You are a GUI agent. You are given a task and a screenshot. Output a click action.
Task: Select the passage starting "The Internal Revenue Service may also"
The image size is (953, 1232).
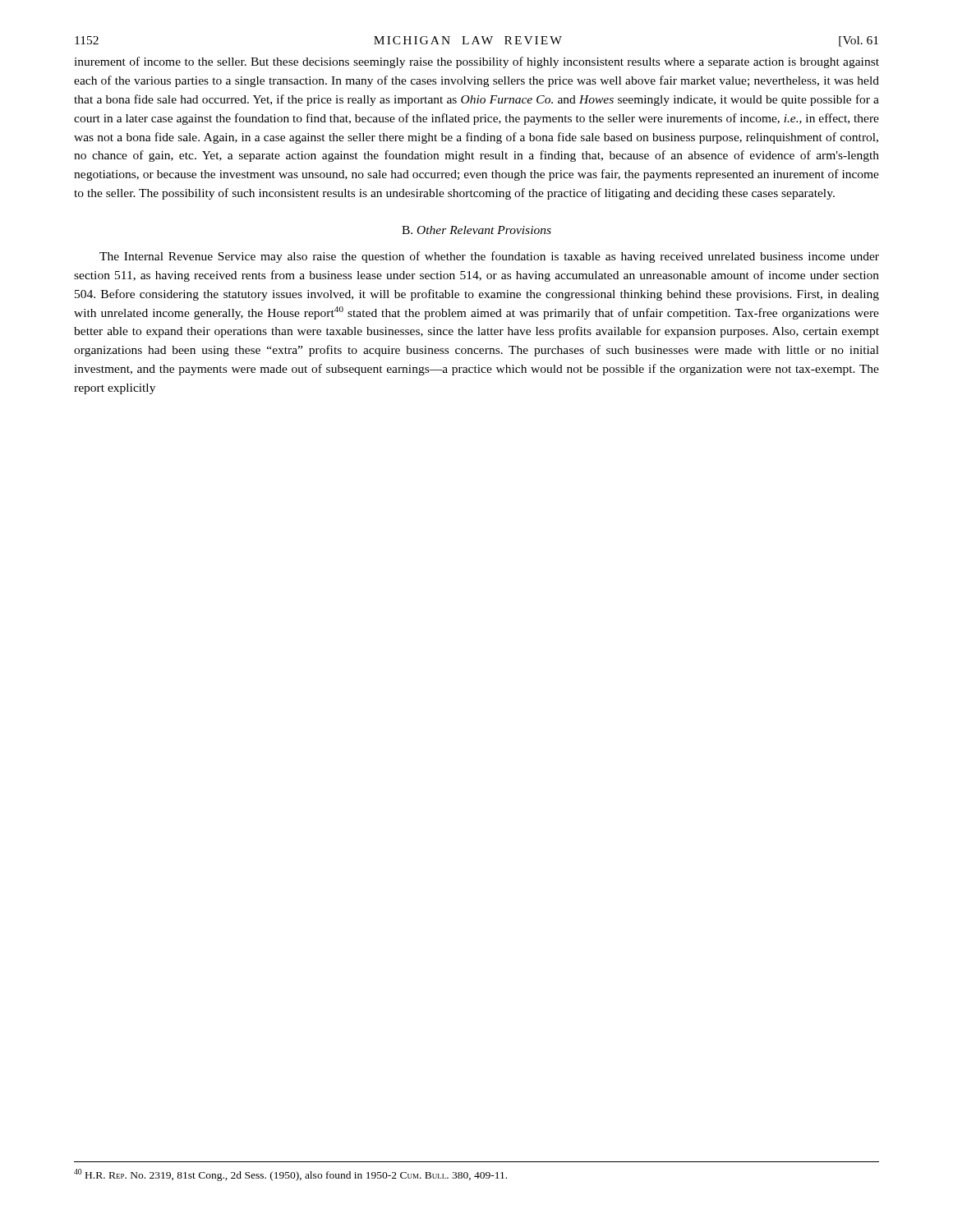point(476,321)
